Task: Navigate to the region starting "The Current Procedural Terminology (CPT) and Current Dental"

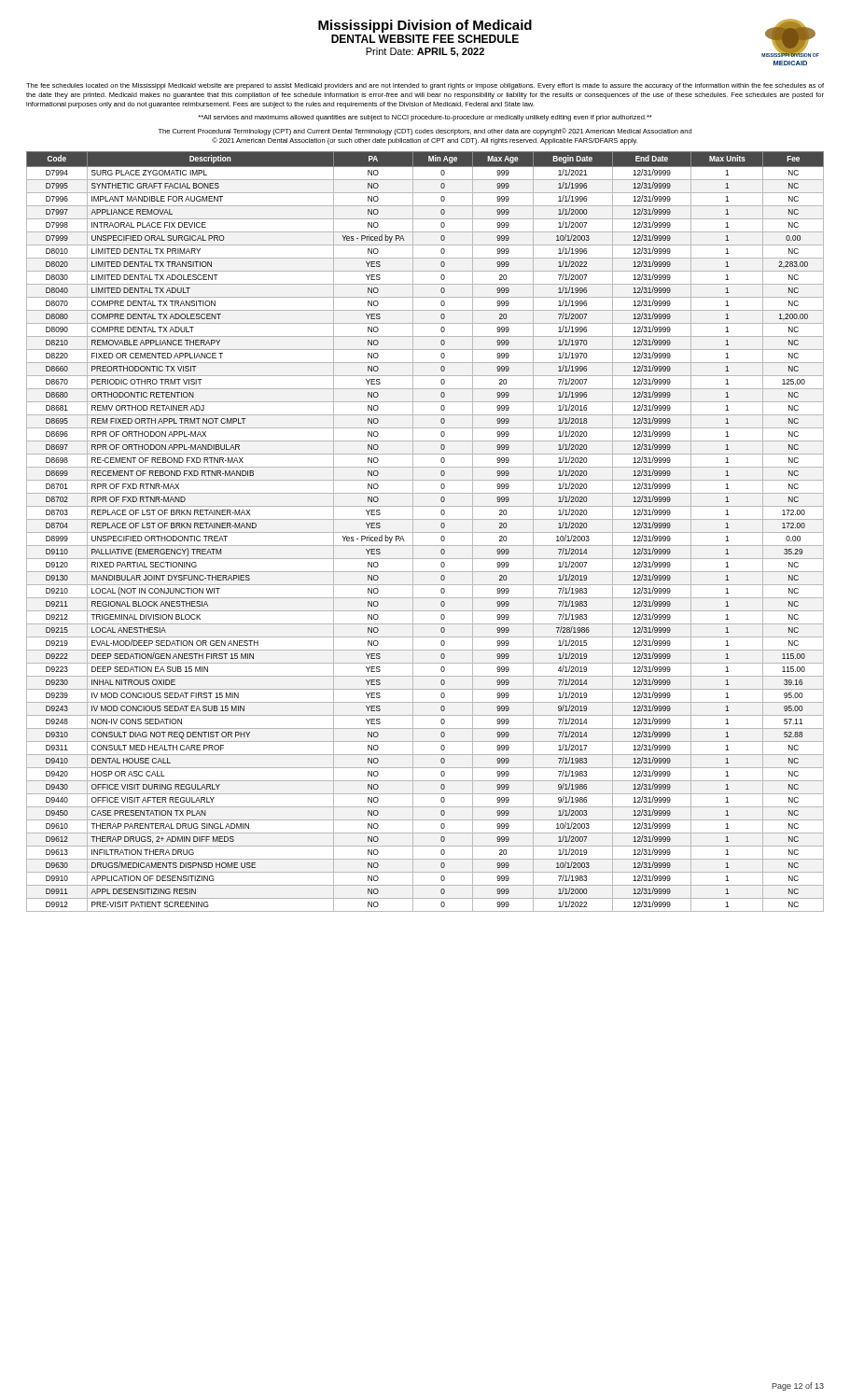Action: [425, 135]
